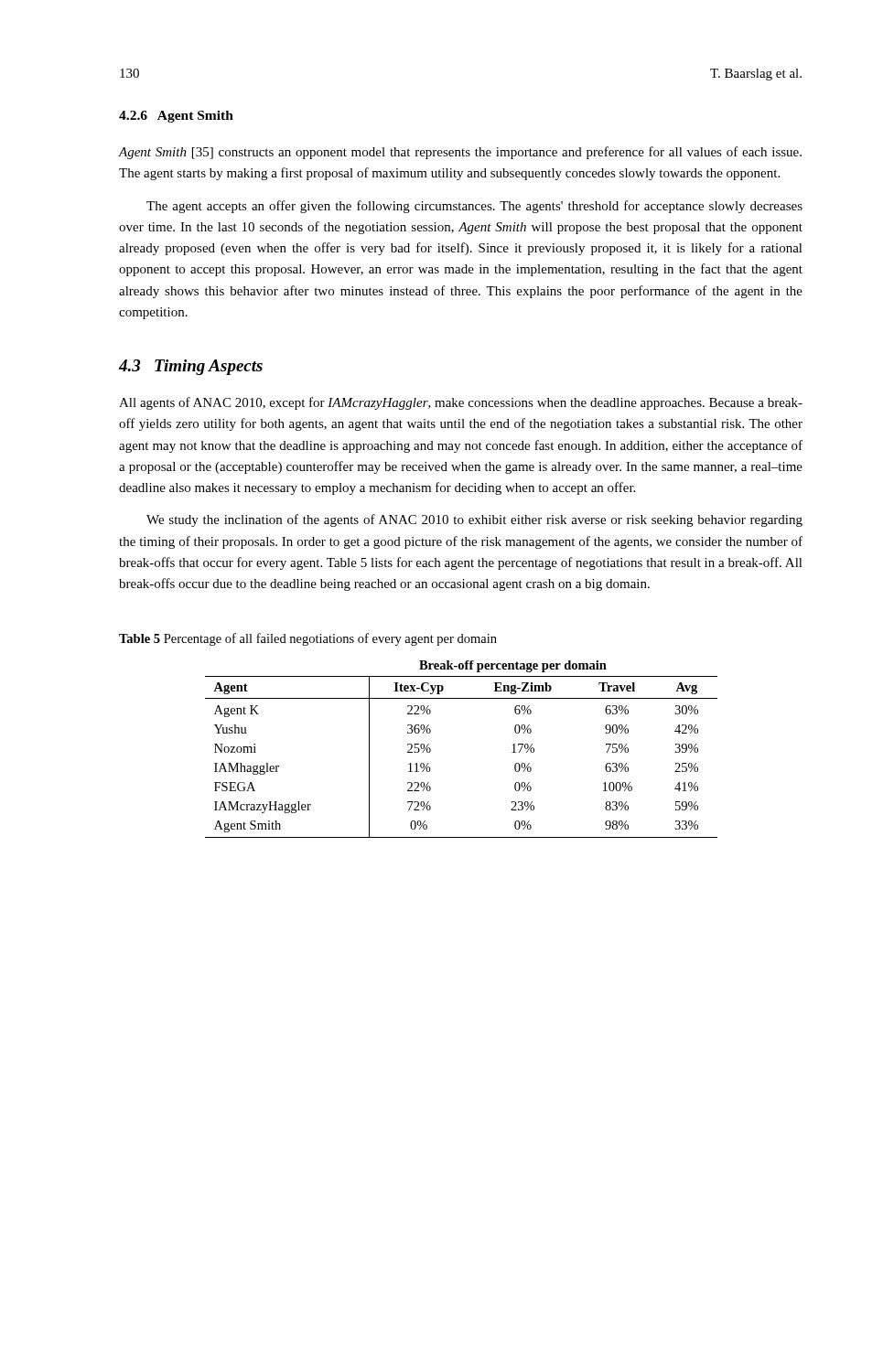Viewport: 894px width, 1372px height.
Task: Locate the table with the text "Agent K"
Action: tap(461, 747)
